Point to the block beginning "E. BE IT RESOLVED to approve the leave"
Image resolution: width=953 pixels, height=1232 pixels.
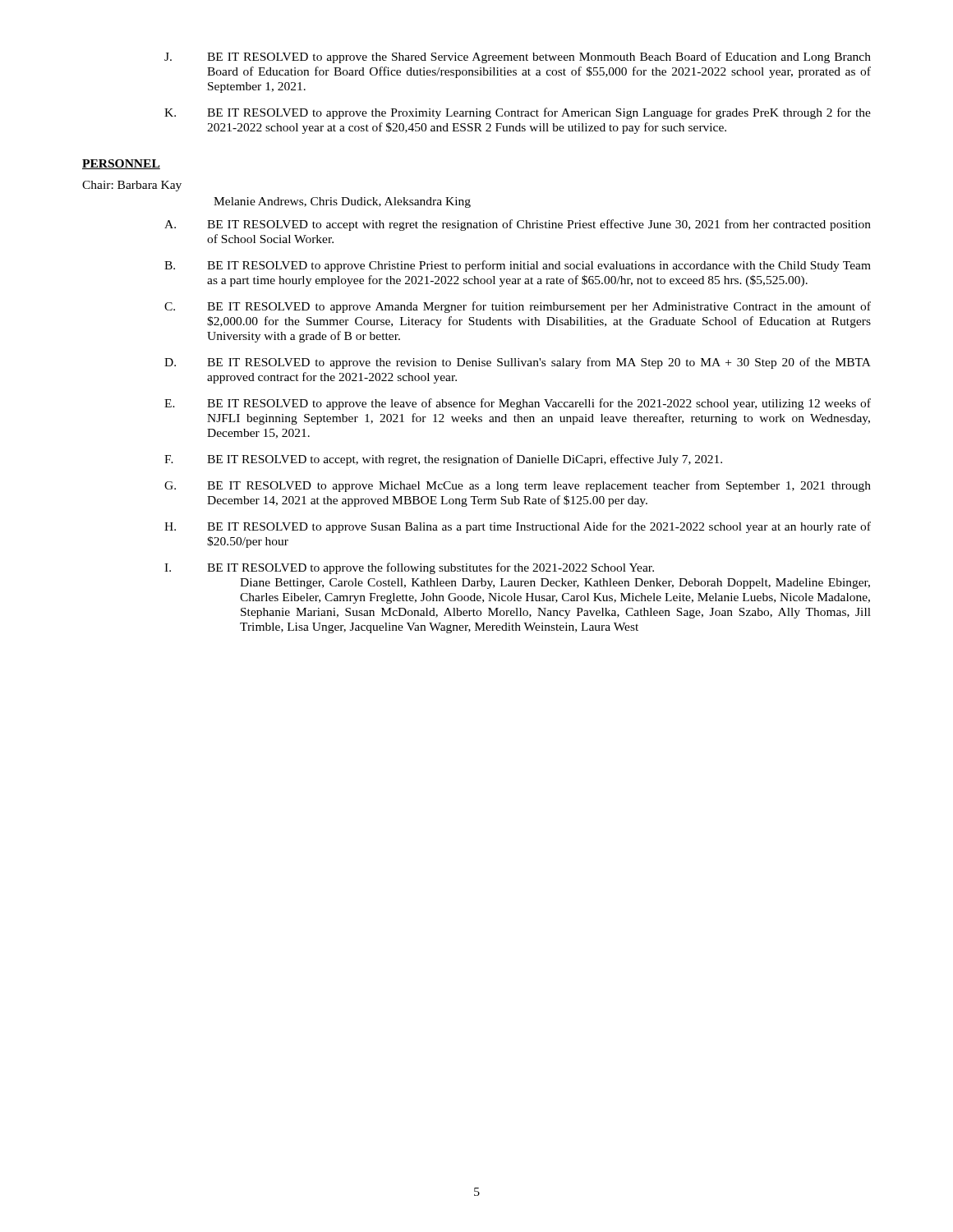pos(518,418)
